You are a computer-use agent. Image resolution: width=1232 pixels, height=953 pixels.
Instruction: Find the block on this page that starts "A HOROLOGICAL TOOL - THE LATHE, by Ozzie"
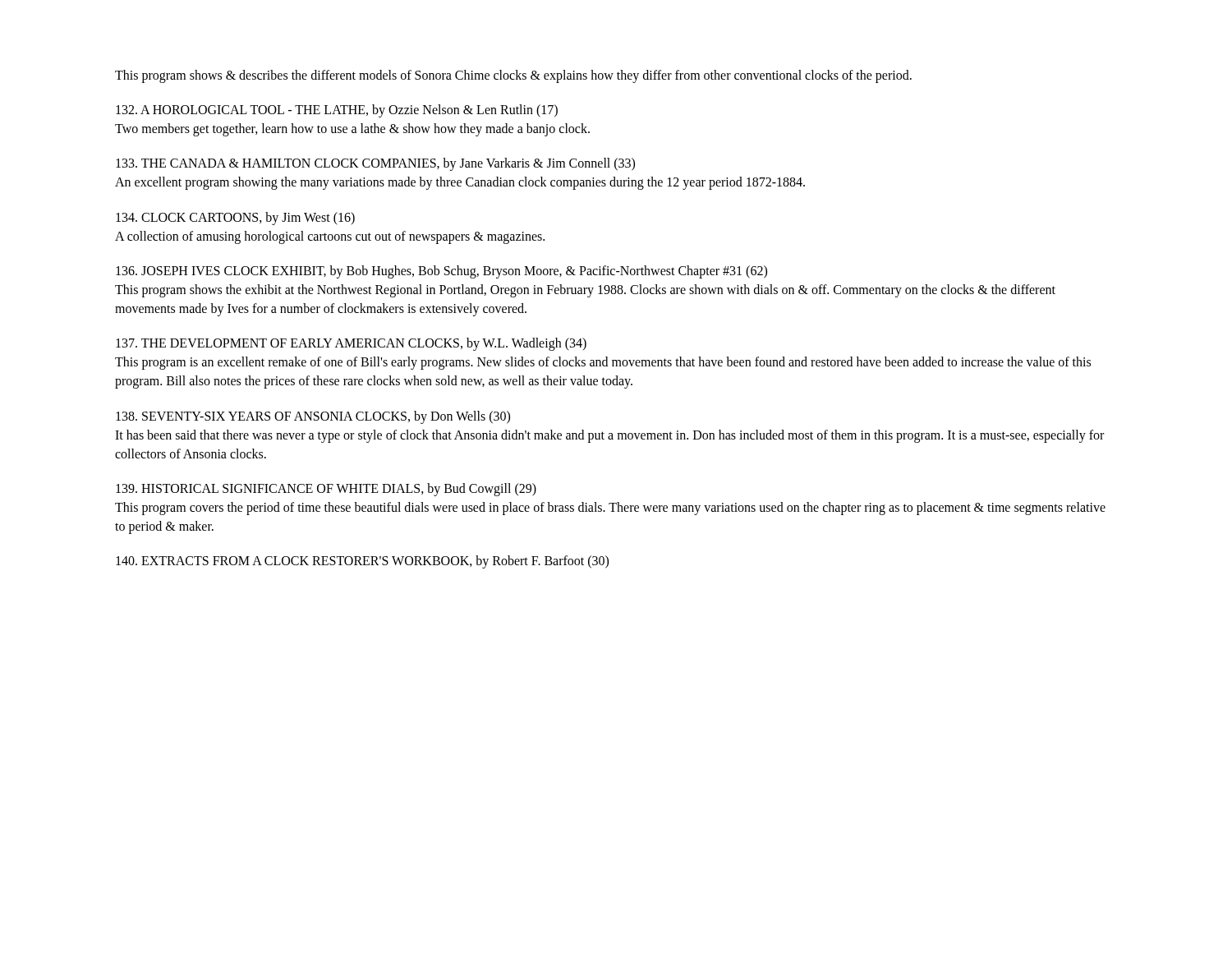coord(337,111)
